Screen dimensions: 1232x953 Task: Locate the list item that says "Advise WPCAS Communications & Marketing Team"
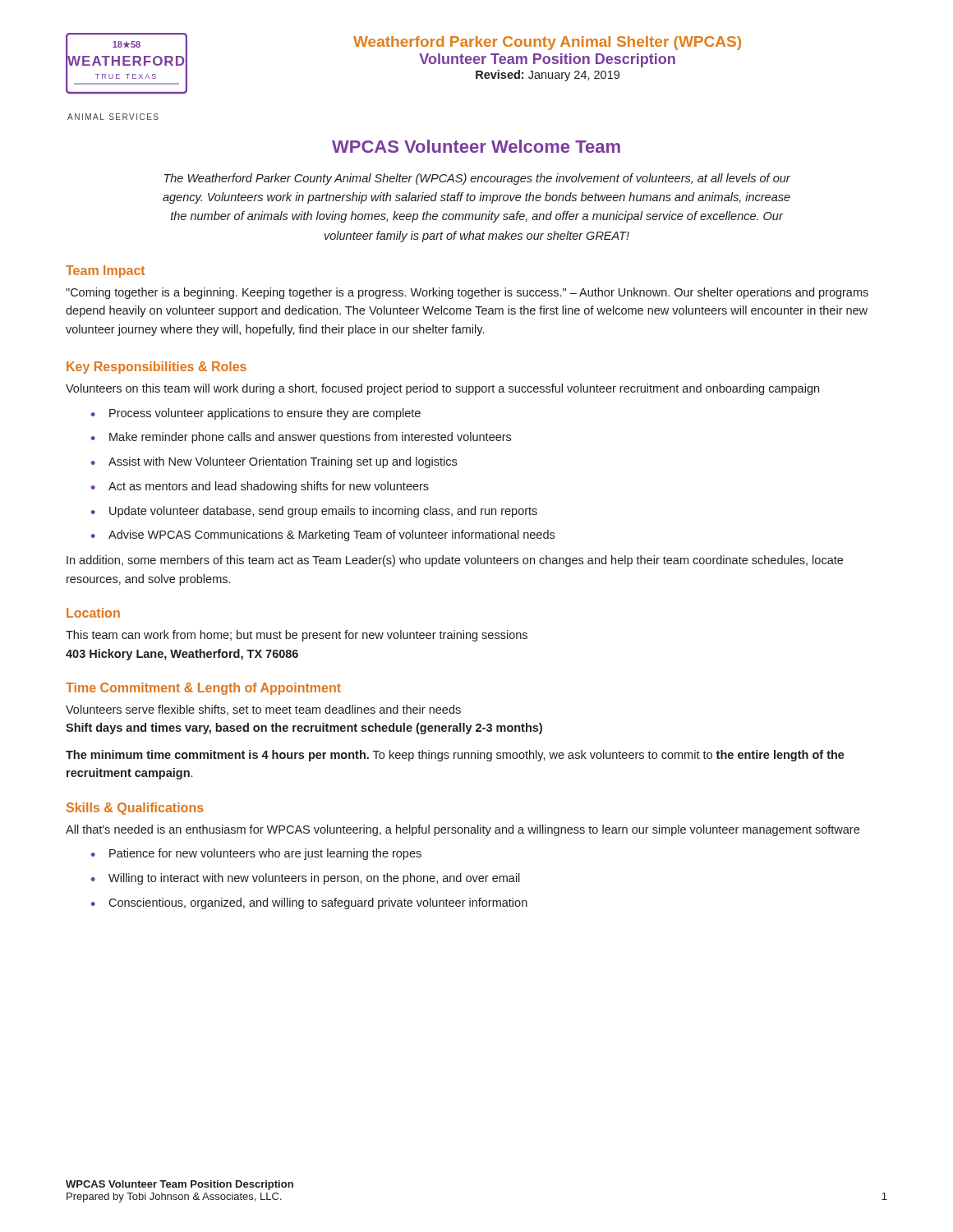[332, 535]
